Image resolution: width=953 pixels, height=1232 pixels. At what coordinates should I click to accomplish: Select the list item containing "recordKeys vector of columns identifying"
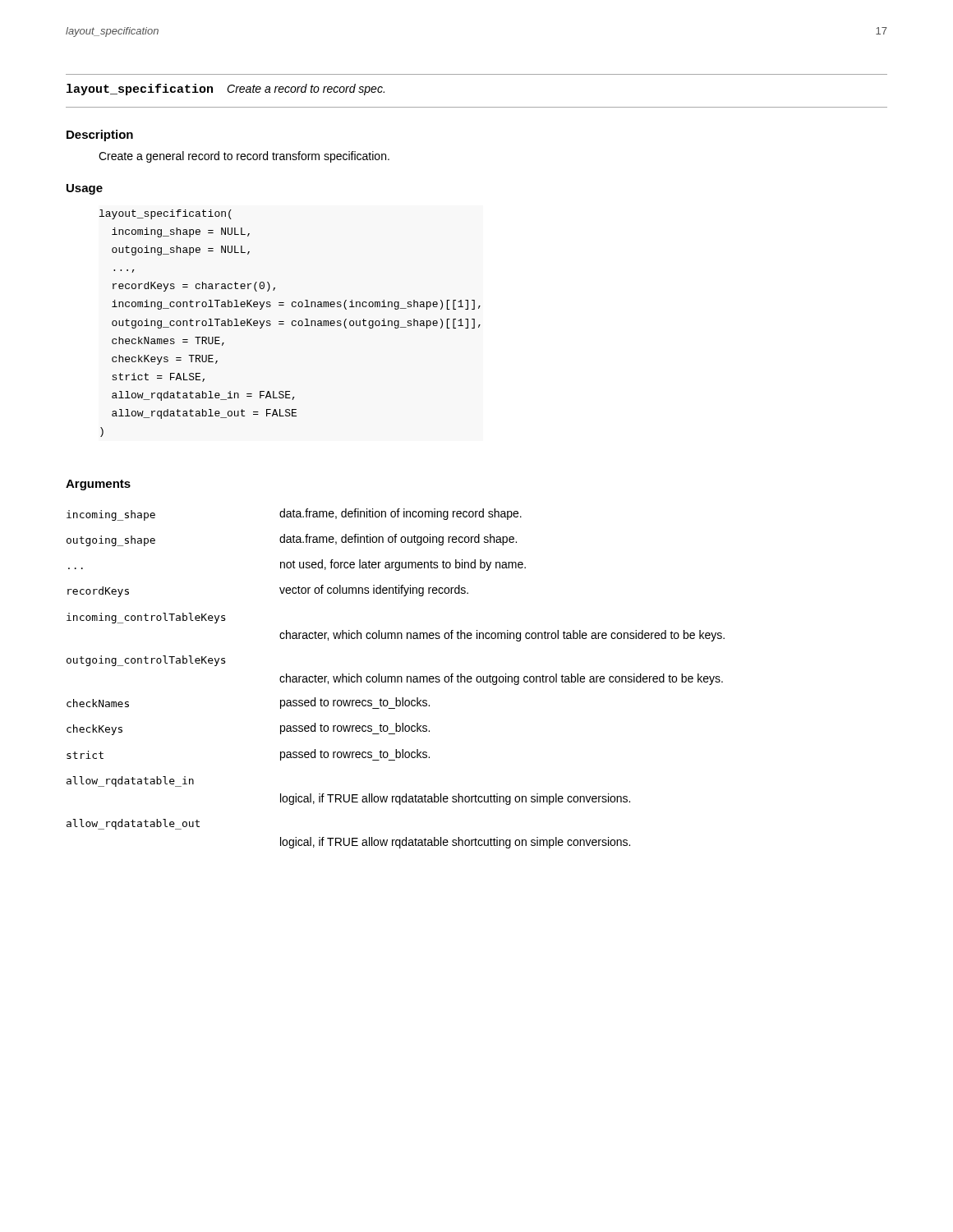coord(476,591)
